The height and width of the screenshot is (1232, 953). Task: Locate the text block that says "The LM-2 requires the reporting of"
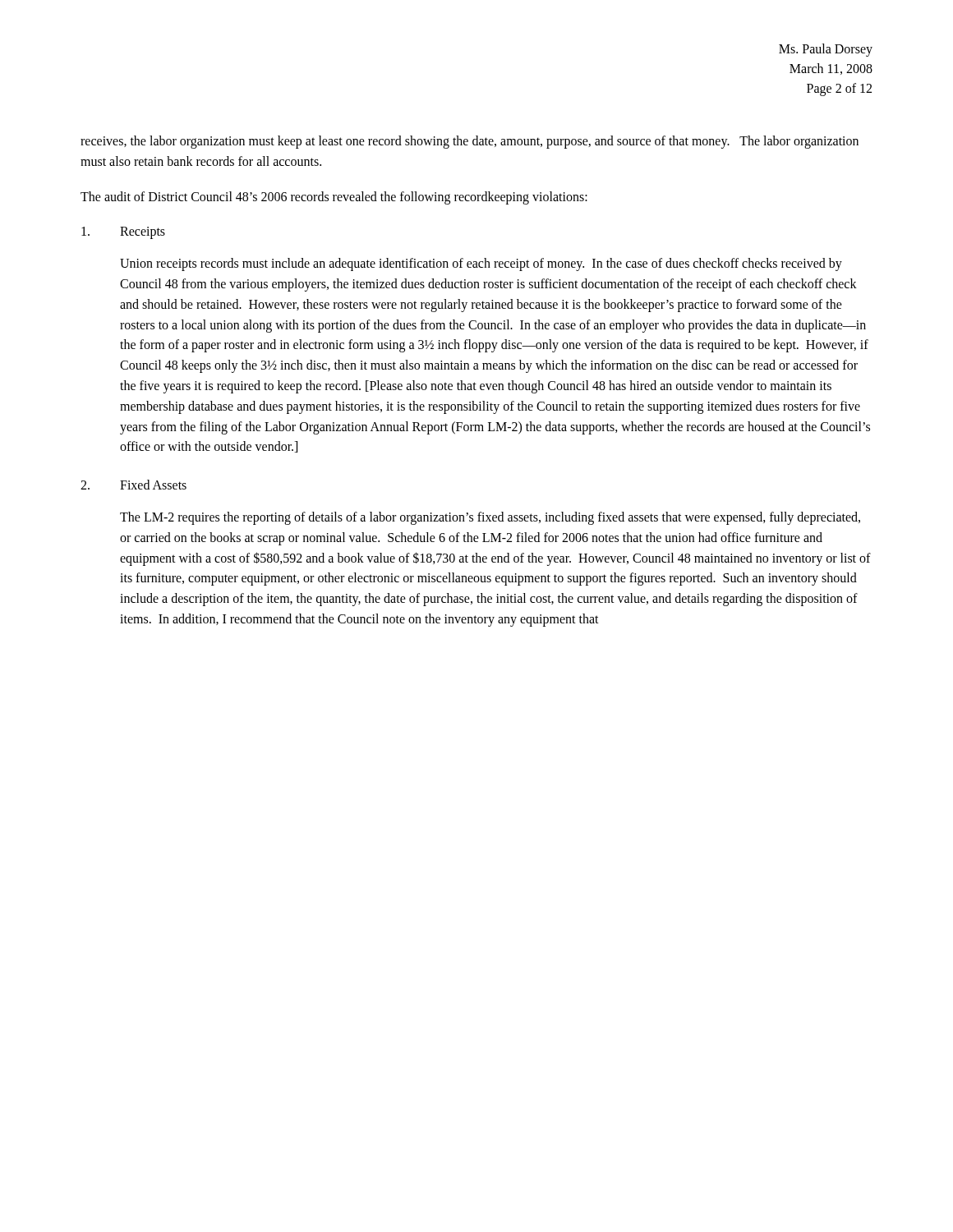[496, 569]
